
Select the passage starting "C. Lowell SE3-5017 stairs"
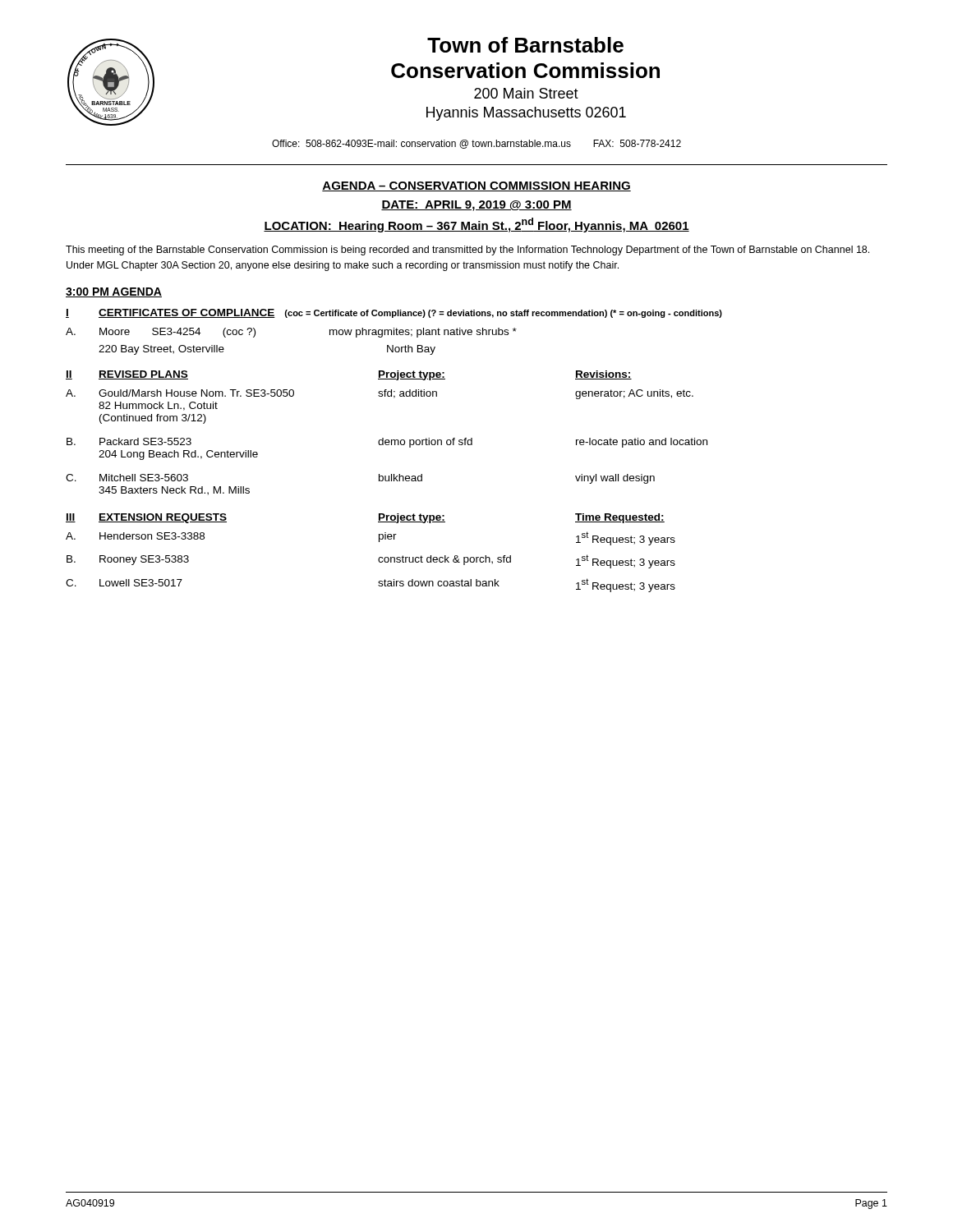tap(476, 584)
